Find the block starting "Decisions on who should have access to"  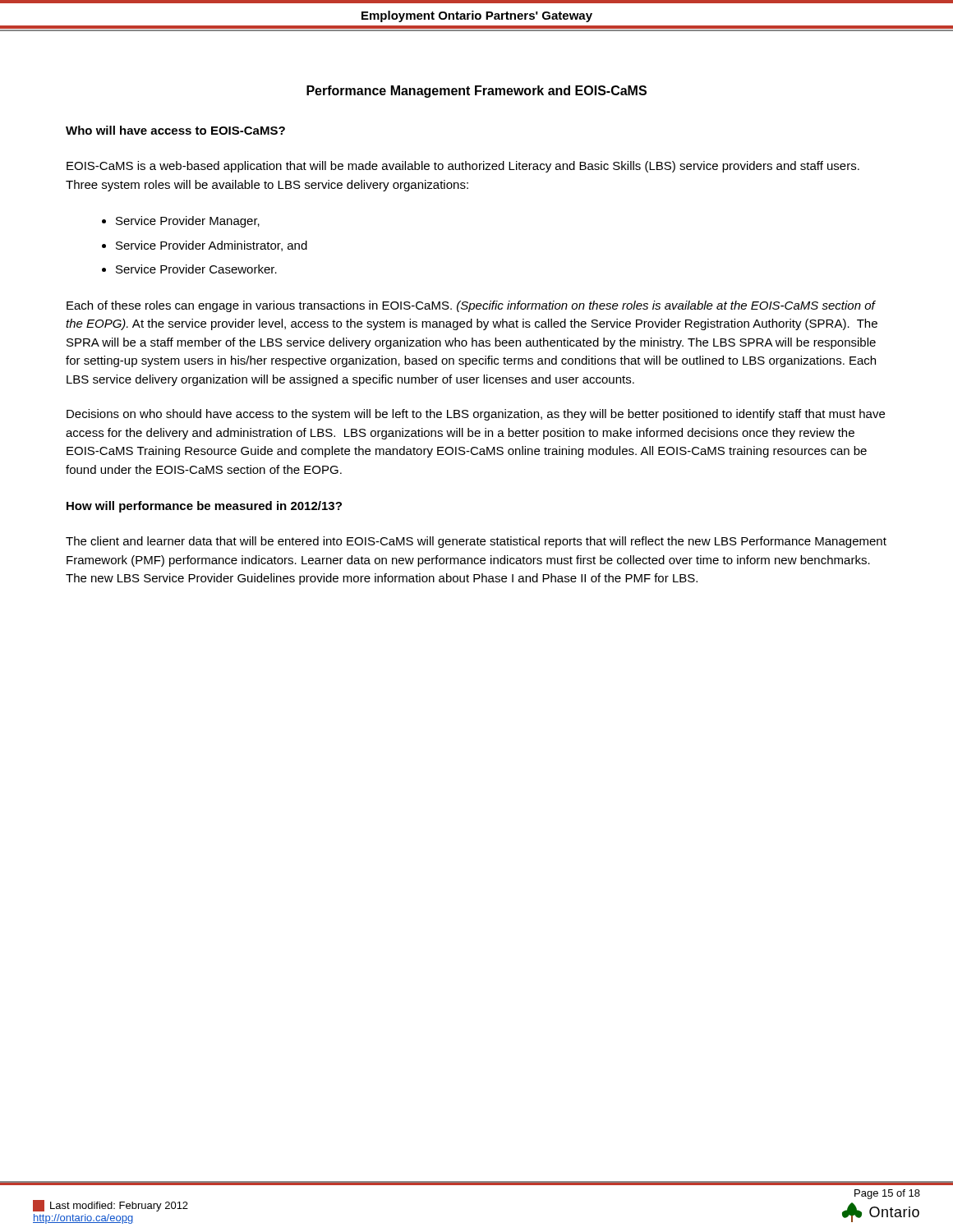476,441
